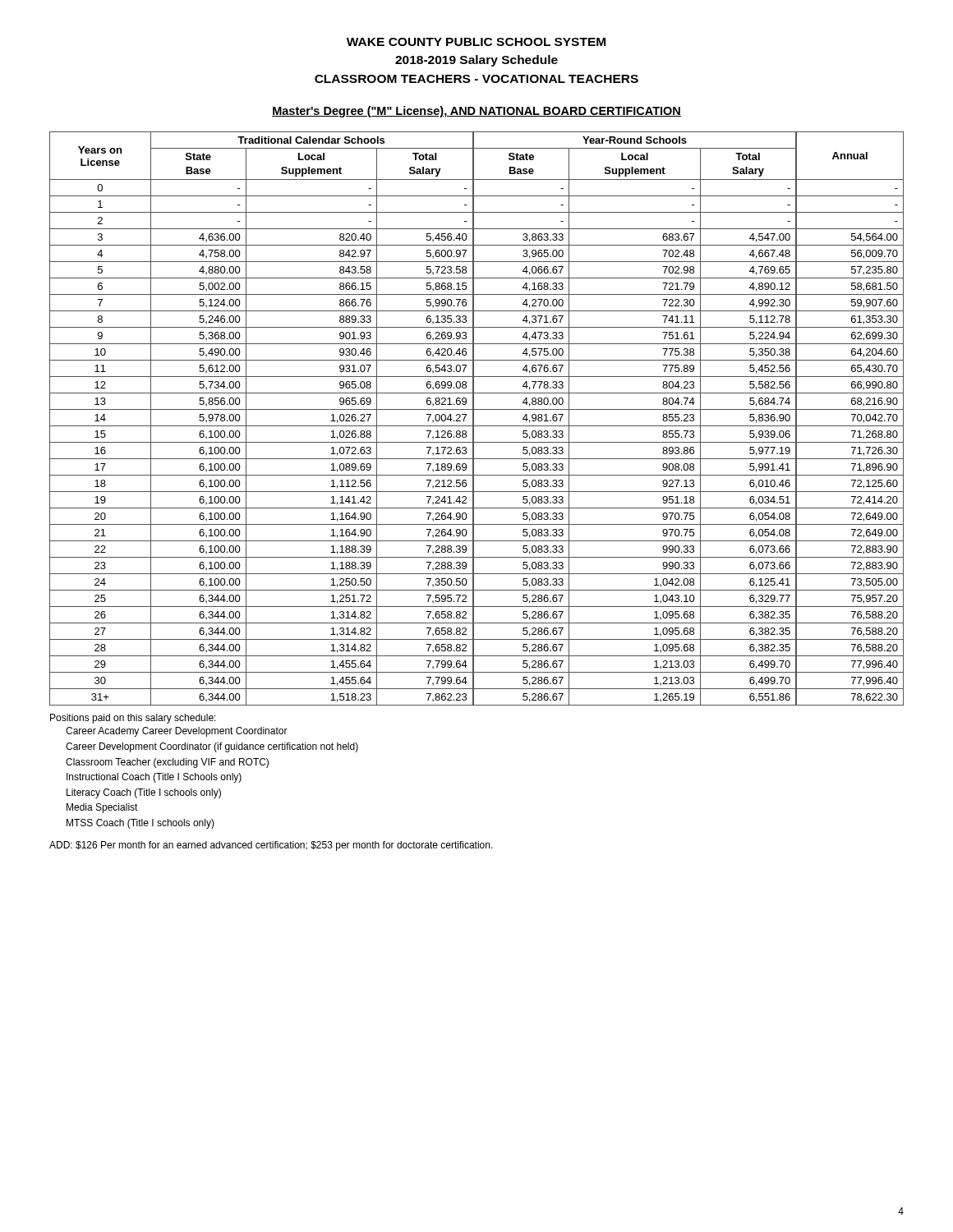Locate the passage starting "Master's Degree ("M" License), AND"

pos(476,111)
